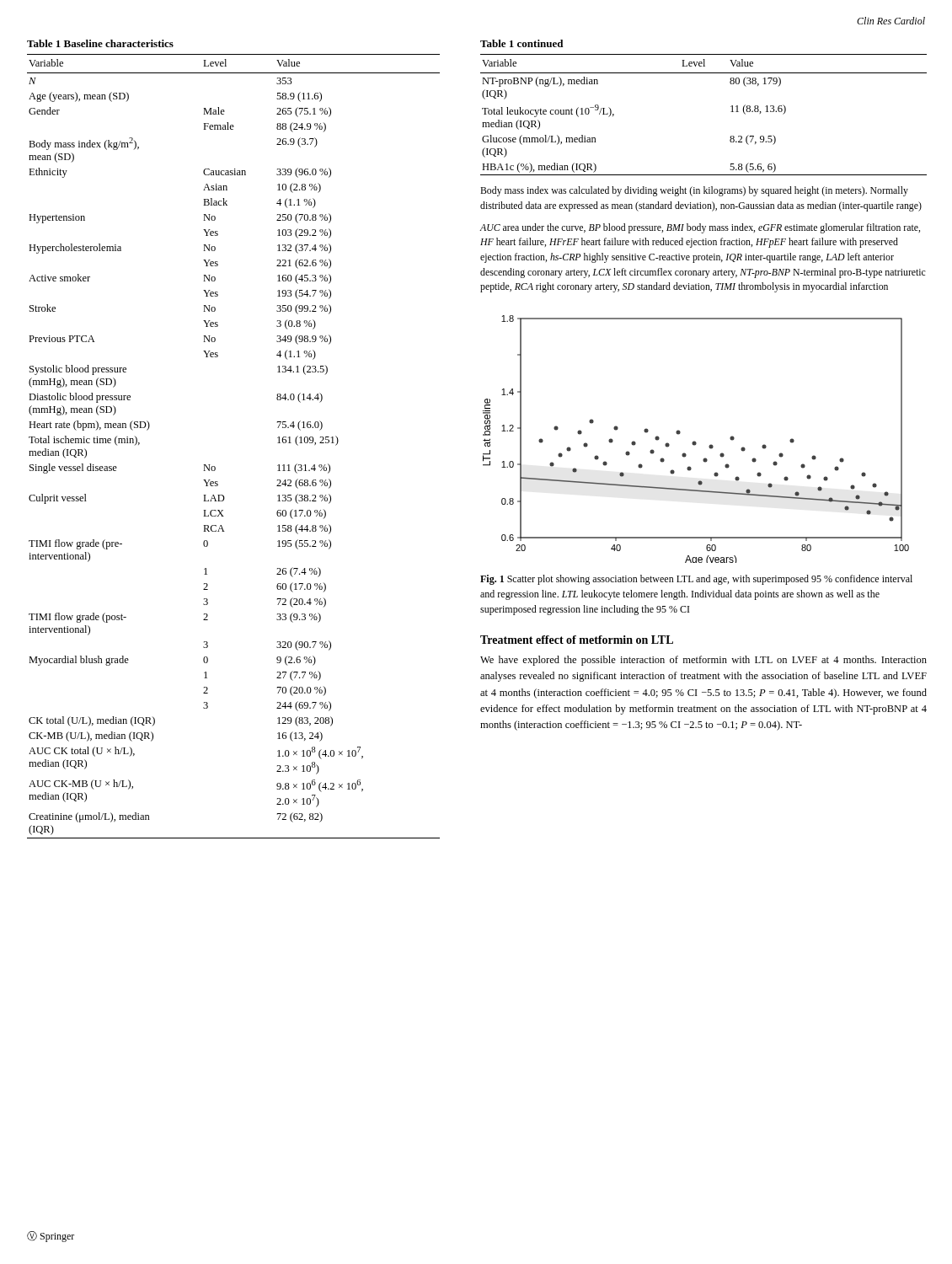Select the text block with the text "AUC area under"
This screenshot has width=952, height=1264.
pyautogui.click(x=703, y=257)
